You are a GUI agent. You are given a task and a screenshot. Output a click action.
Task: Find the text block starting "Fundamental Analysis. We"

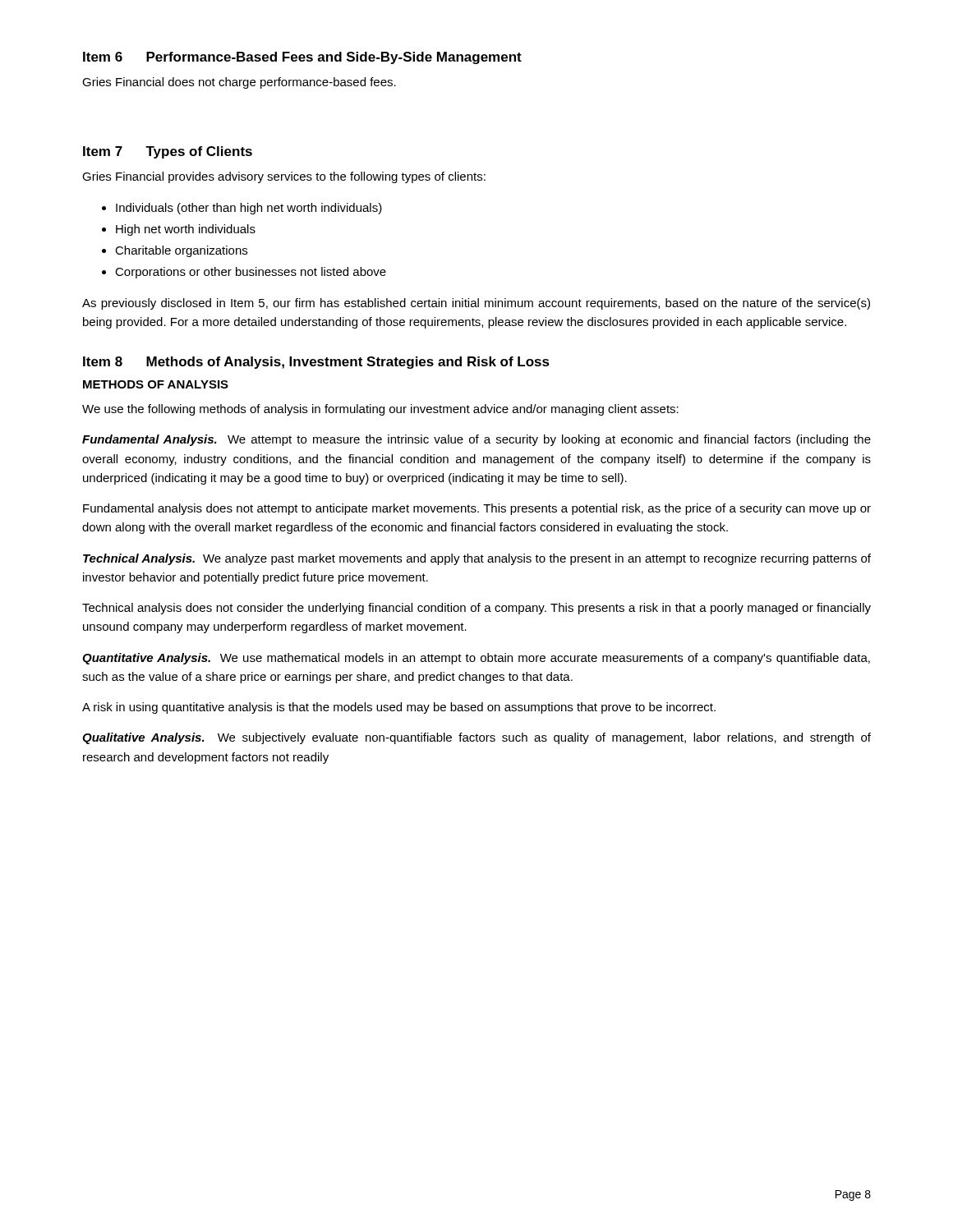[x=476, y=458]
